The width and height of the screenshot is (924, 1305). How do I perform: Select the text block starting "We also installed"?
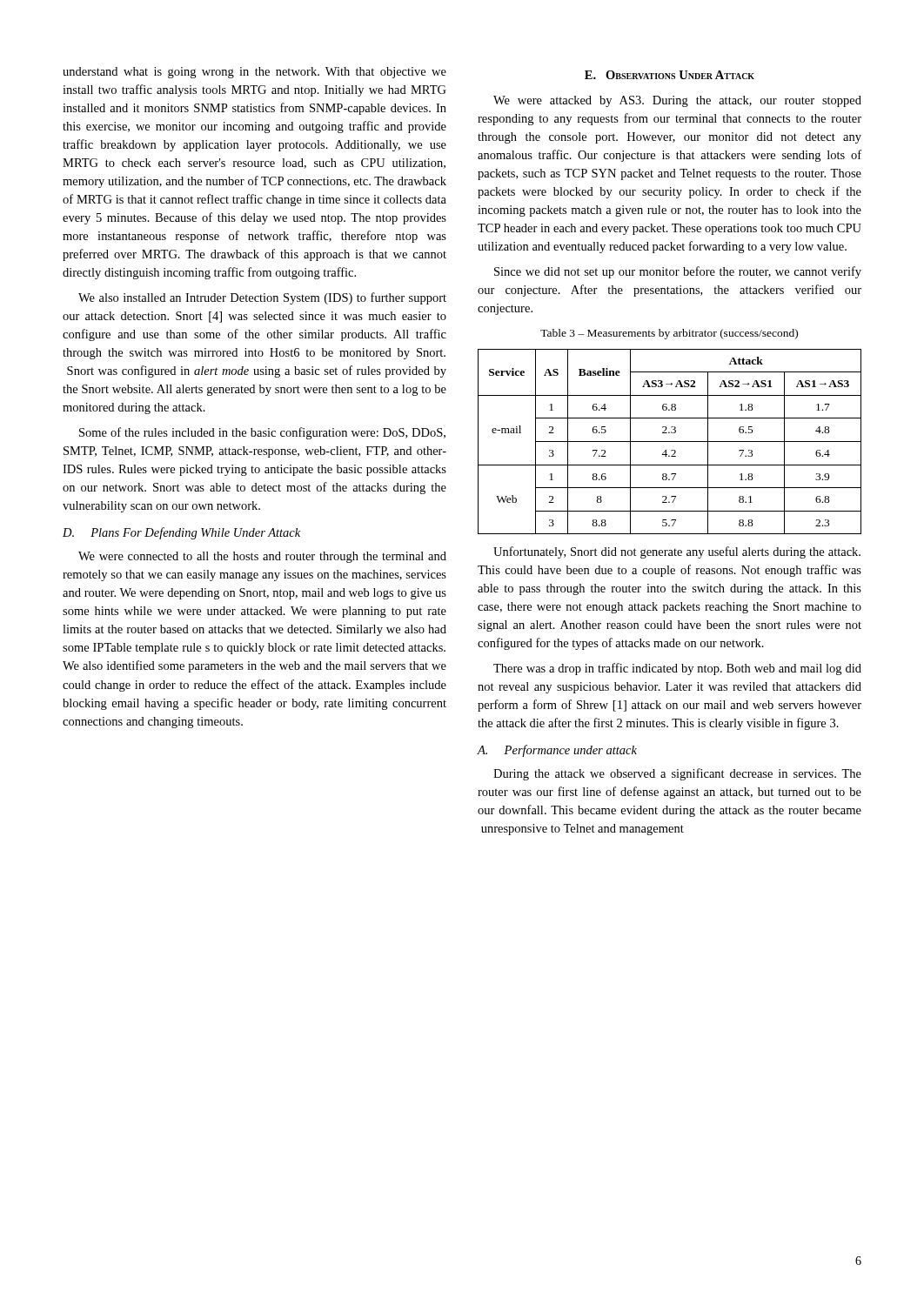pos(255,353)
